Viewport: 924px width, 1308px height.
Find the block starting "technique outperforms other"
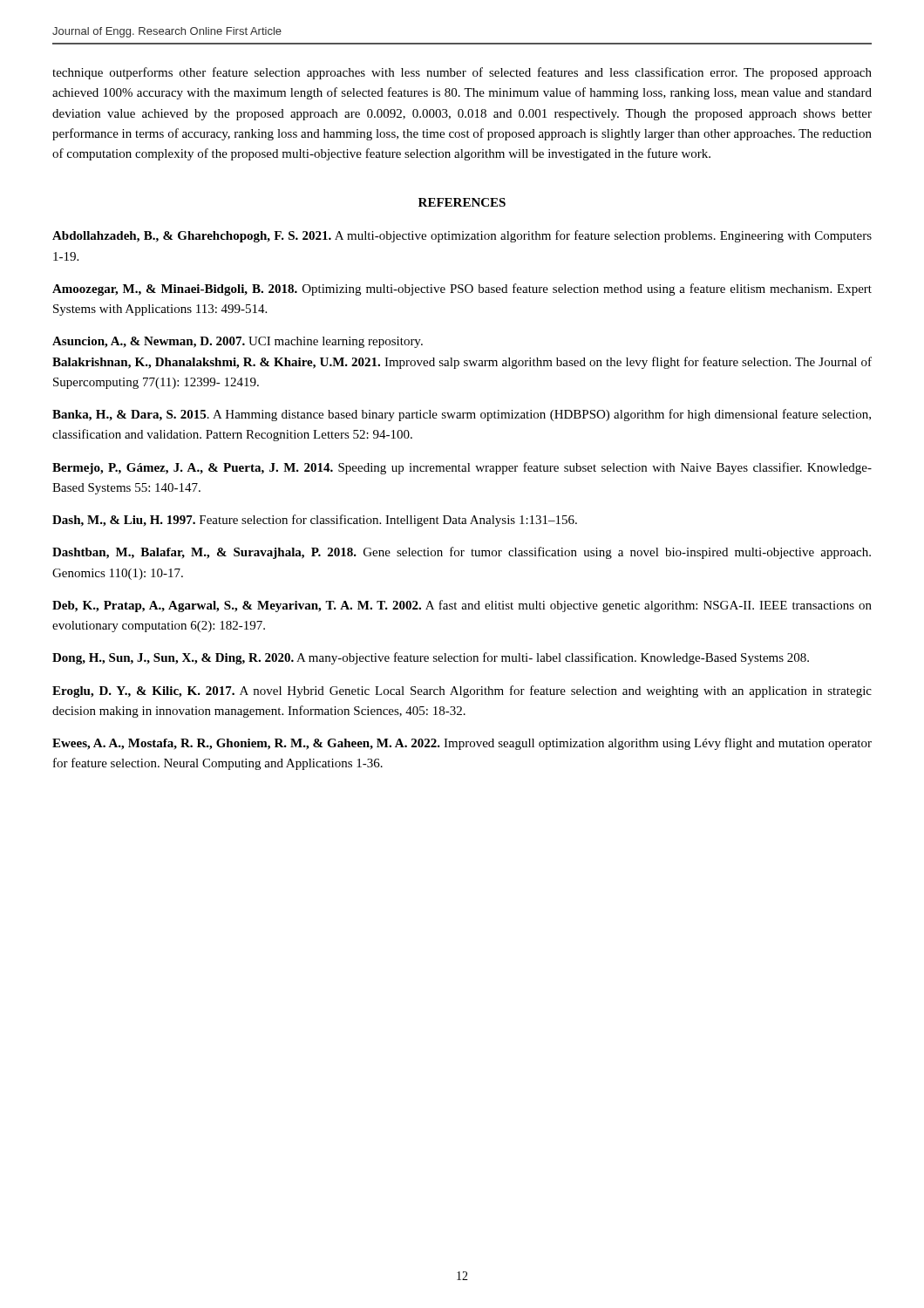point(462,113)
